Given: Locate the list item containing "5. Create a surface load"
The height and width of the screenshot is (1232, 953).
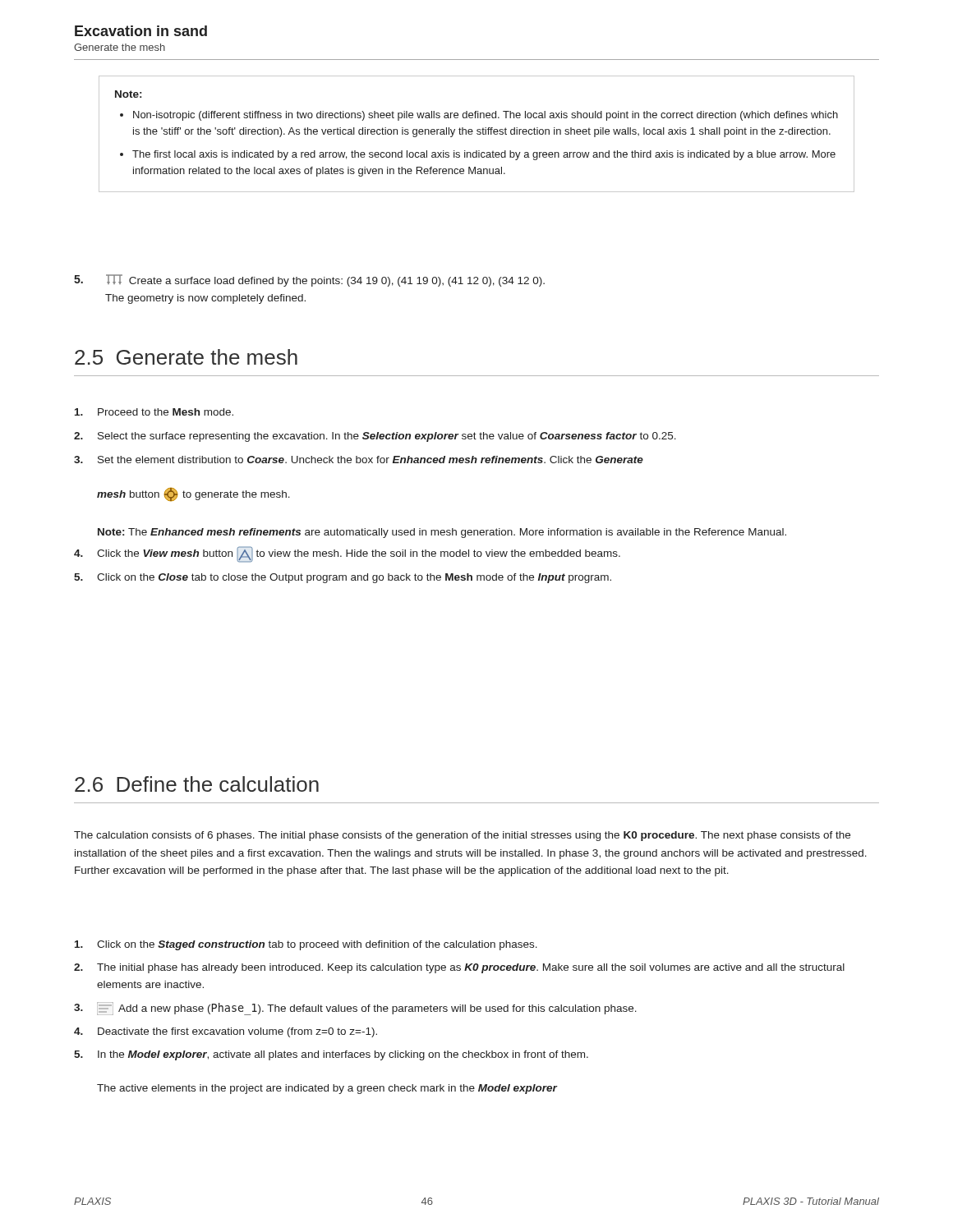Looking at the screenshot, I should click(476, 290).
